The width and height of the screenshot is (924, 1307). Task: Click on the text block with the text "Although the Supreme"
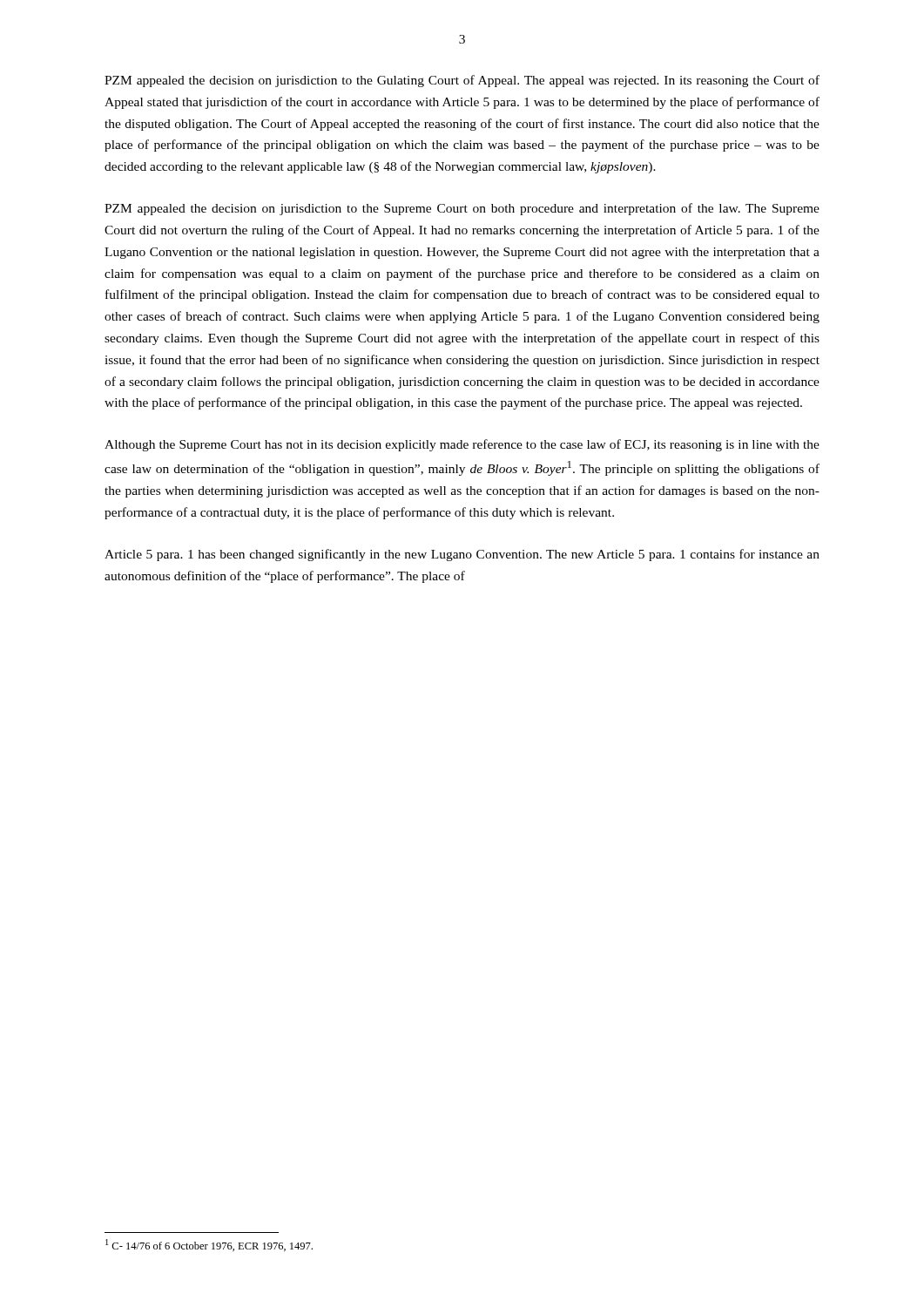pyautogui.click(x=462, y=478)
